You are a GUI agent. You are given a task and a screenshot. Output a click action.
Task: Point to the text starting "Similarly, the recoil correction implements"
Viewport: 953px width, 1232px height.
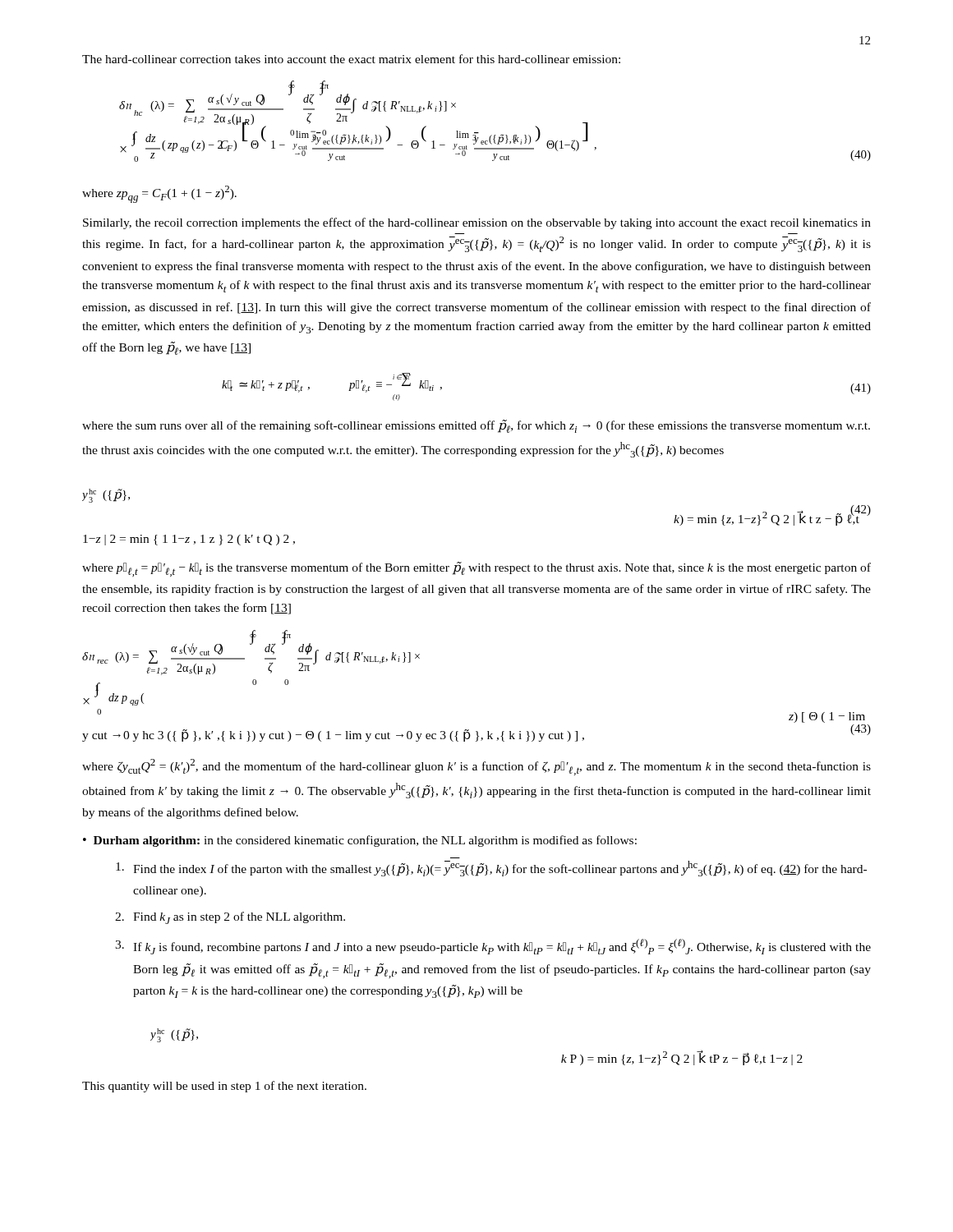476,287
